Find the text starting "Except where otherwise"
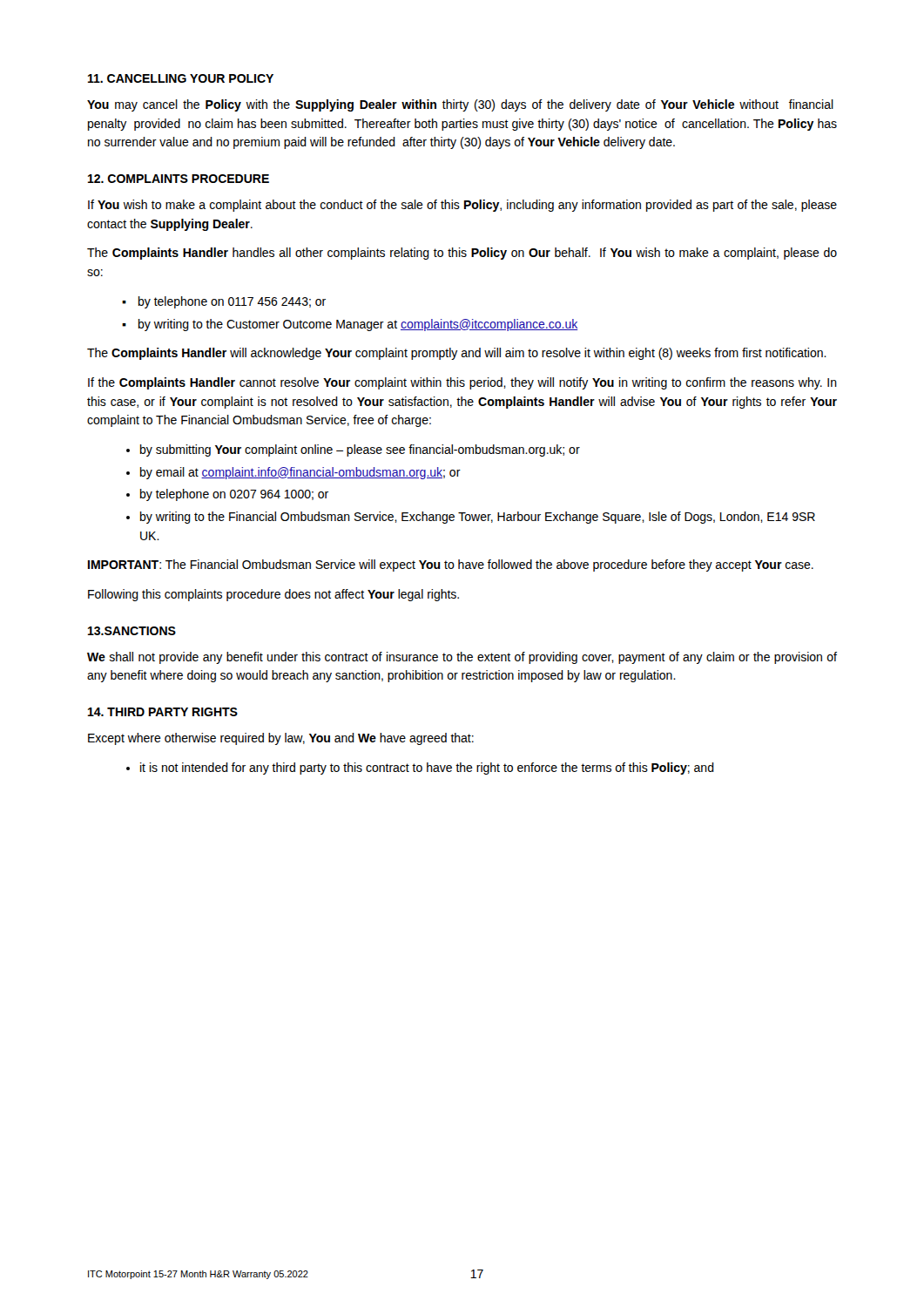Image resolution: width=924 pixels, height=1307 pixels. coord(281,738)
